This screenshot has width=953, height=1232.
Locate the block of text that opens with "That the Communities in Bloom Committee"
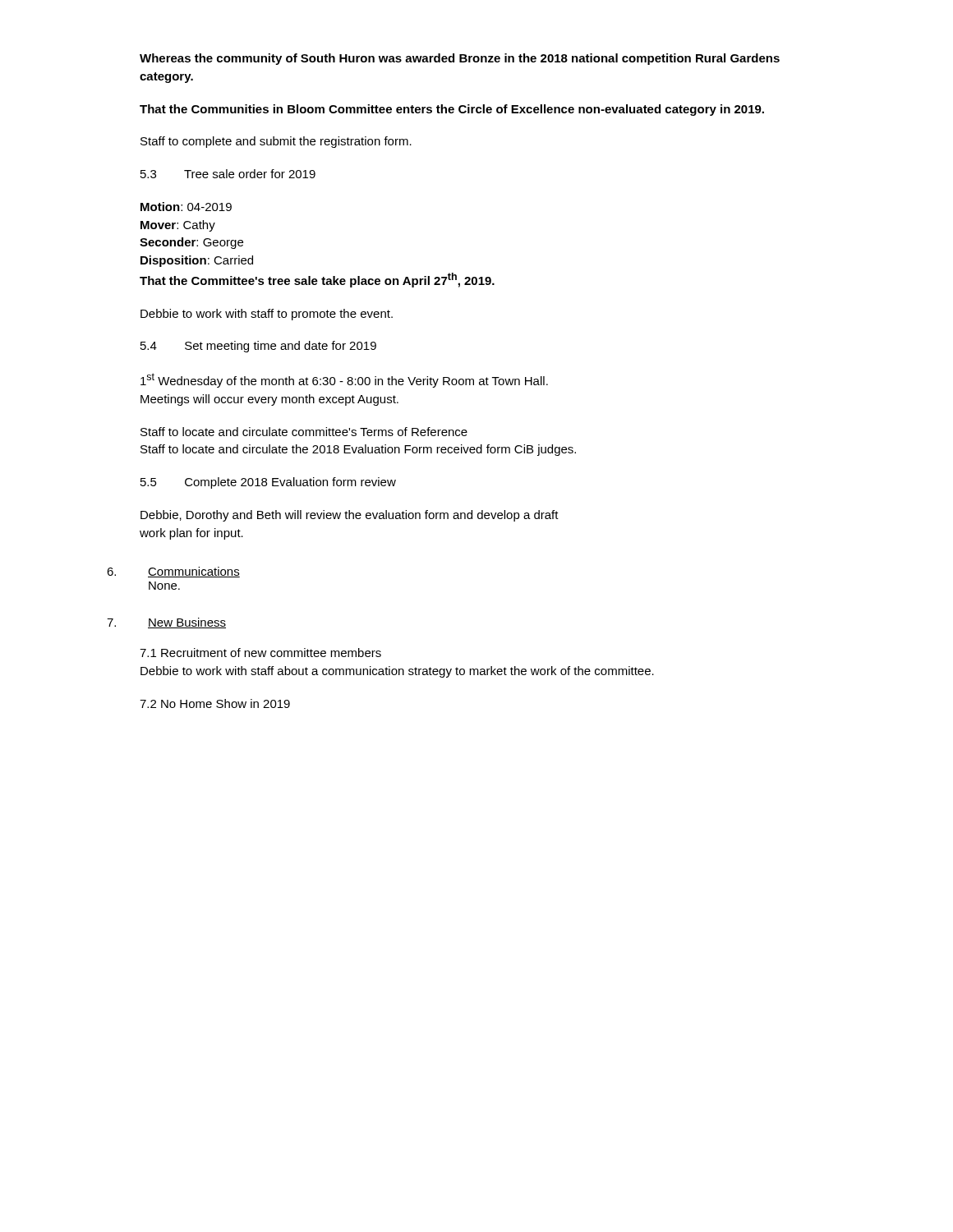[464, 109]
